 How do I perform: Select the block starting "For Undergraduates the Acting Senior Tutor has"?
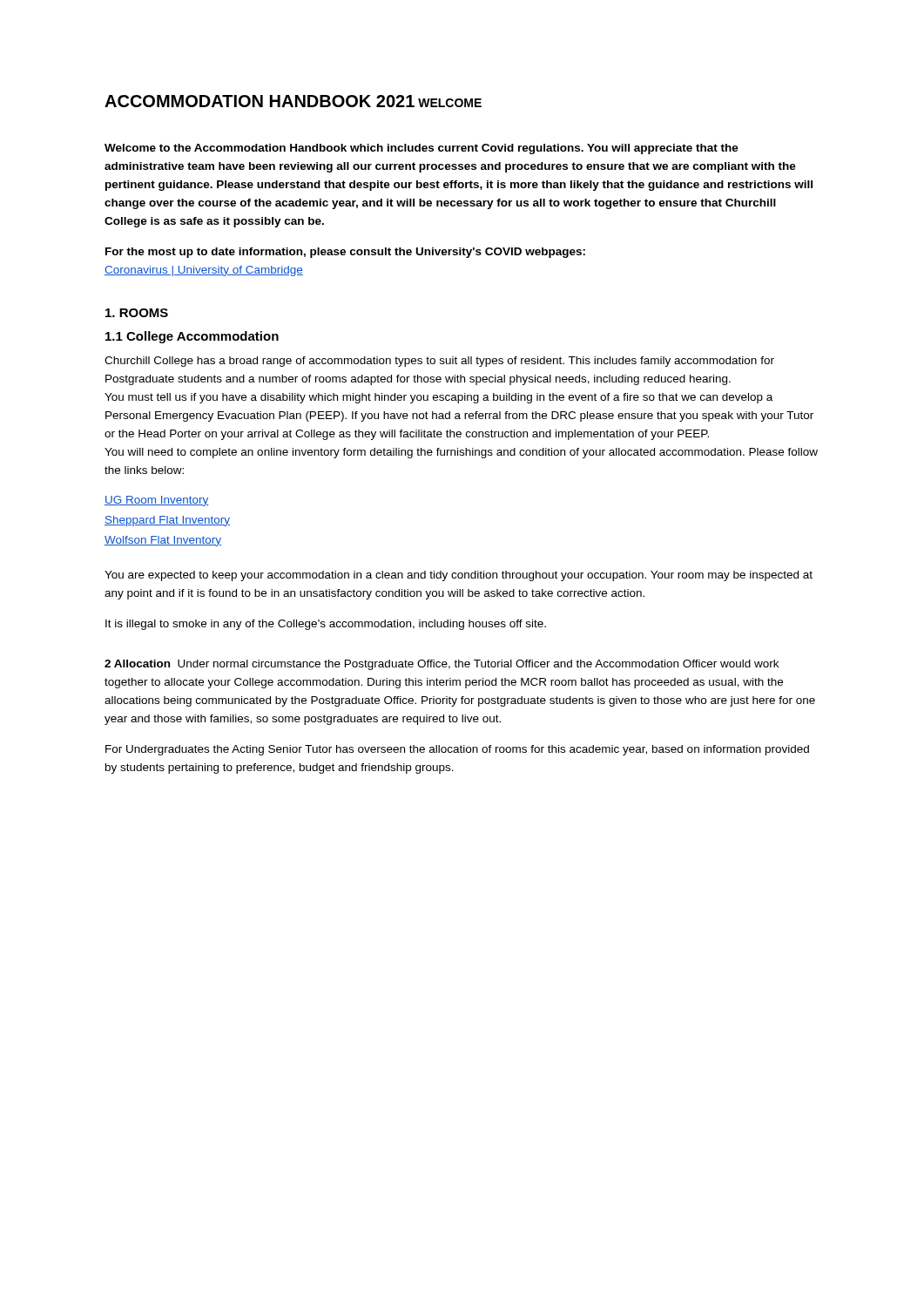pyautogui.click(x=457, y=758)
